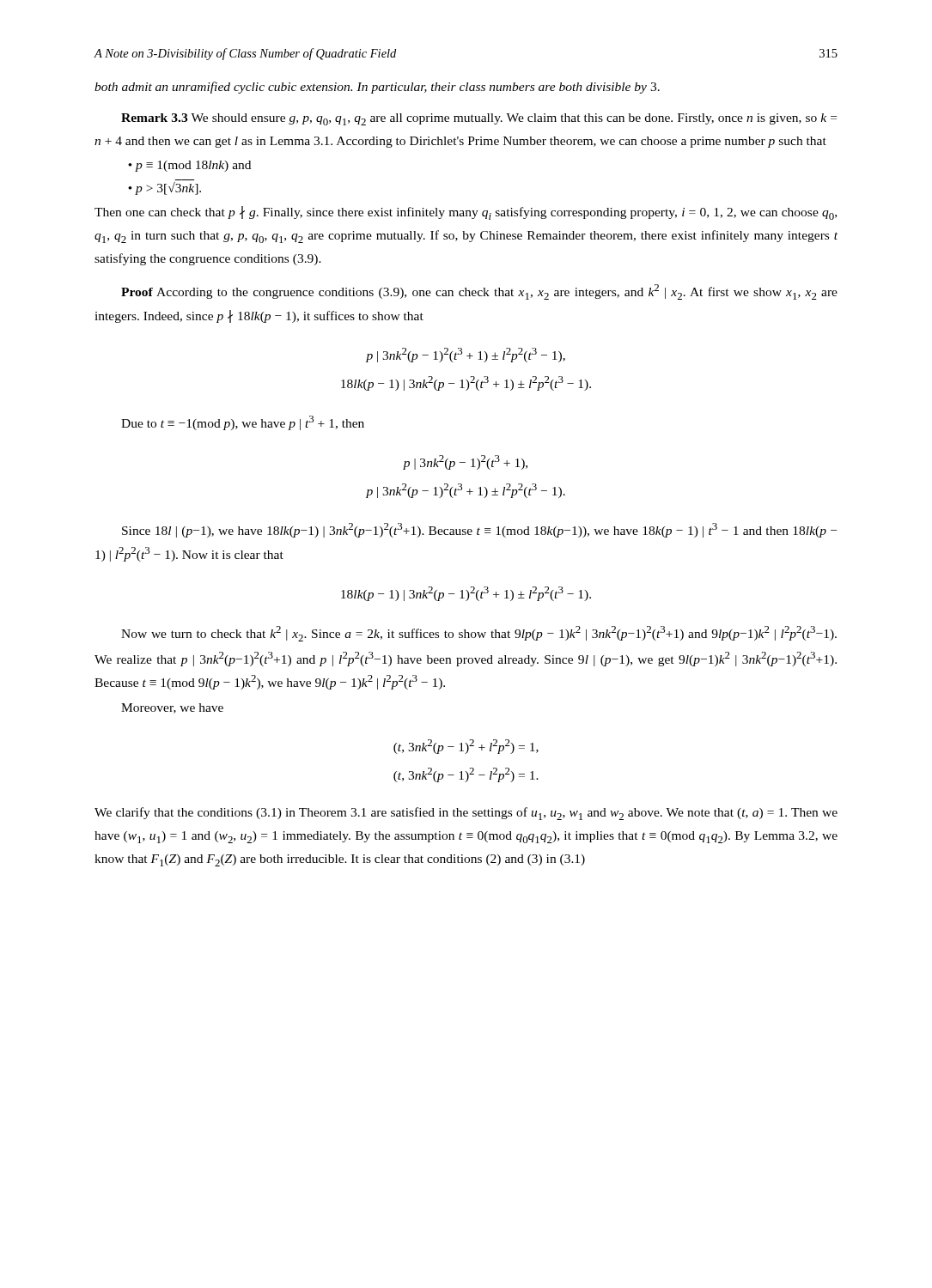This screenshot has height=1288, width=932.
Task: Find the block on this page that starts "Then one can check that p ∤ g."
Action: [x=466, y=236]
